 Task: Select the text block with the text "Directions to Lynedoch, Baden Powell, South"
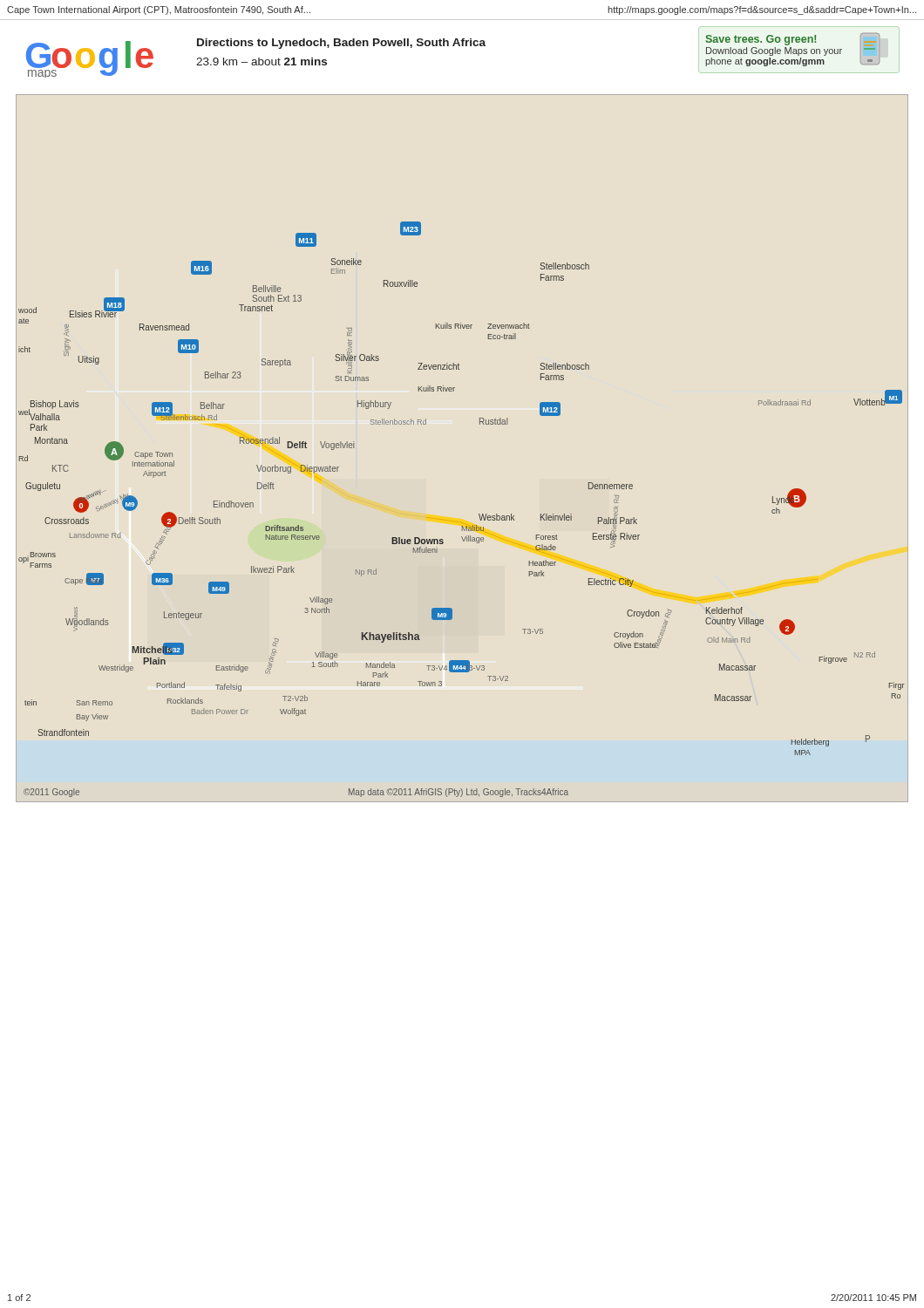[341, 52]
